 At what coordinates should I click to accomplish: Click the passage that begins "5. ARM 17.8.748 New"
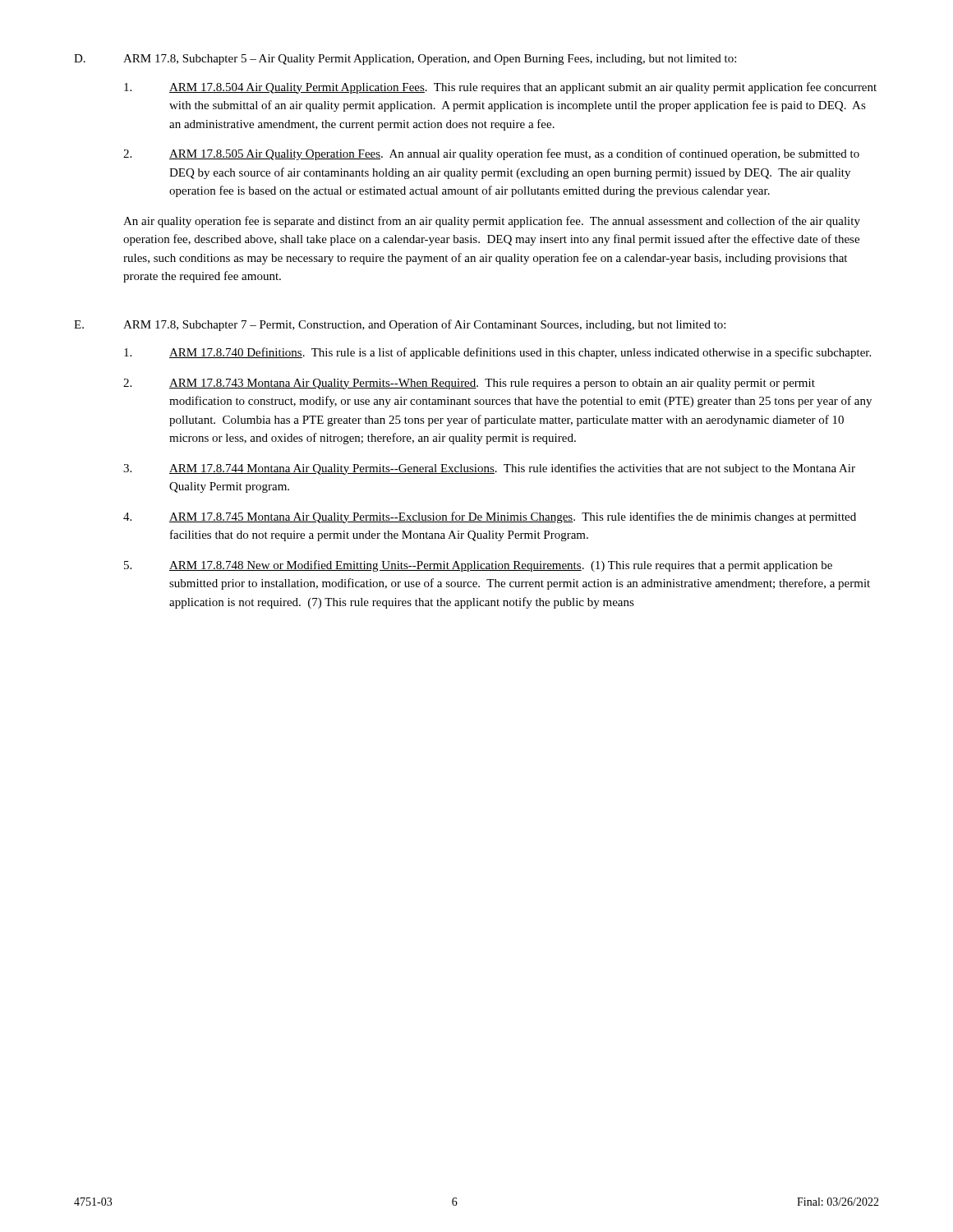tap(501, 583)
